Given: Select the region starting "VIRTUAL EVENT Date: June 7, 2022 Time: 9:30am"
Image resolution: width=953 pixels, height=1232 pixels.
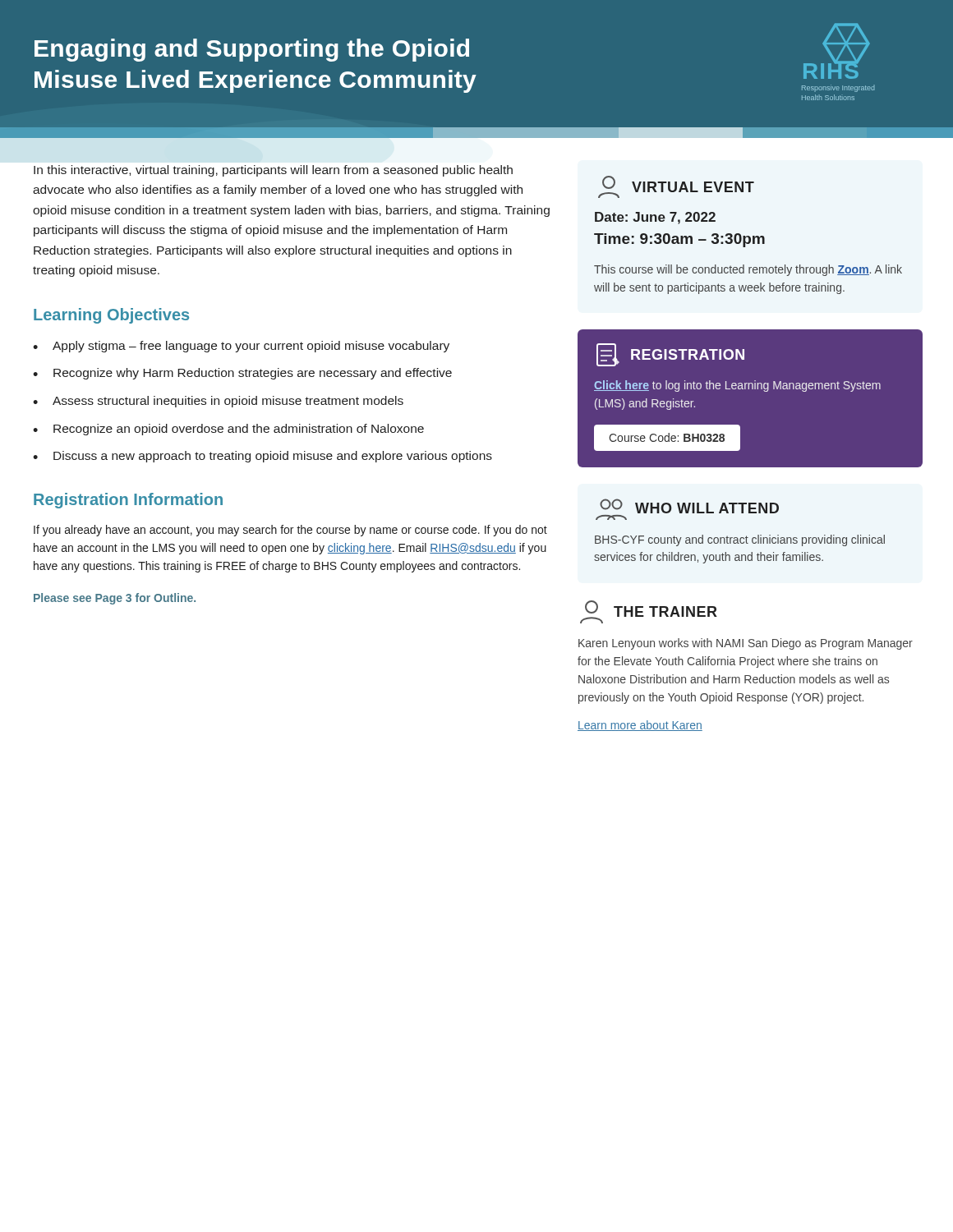Looking at the screenshot, I should click(750, 236).
